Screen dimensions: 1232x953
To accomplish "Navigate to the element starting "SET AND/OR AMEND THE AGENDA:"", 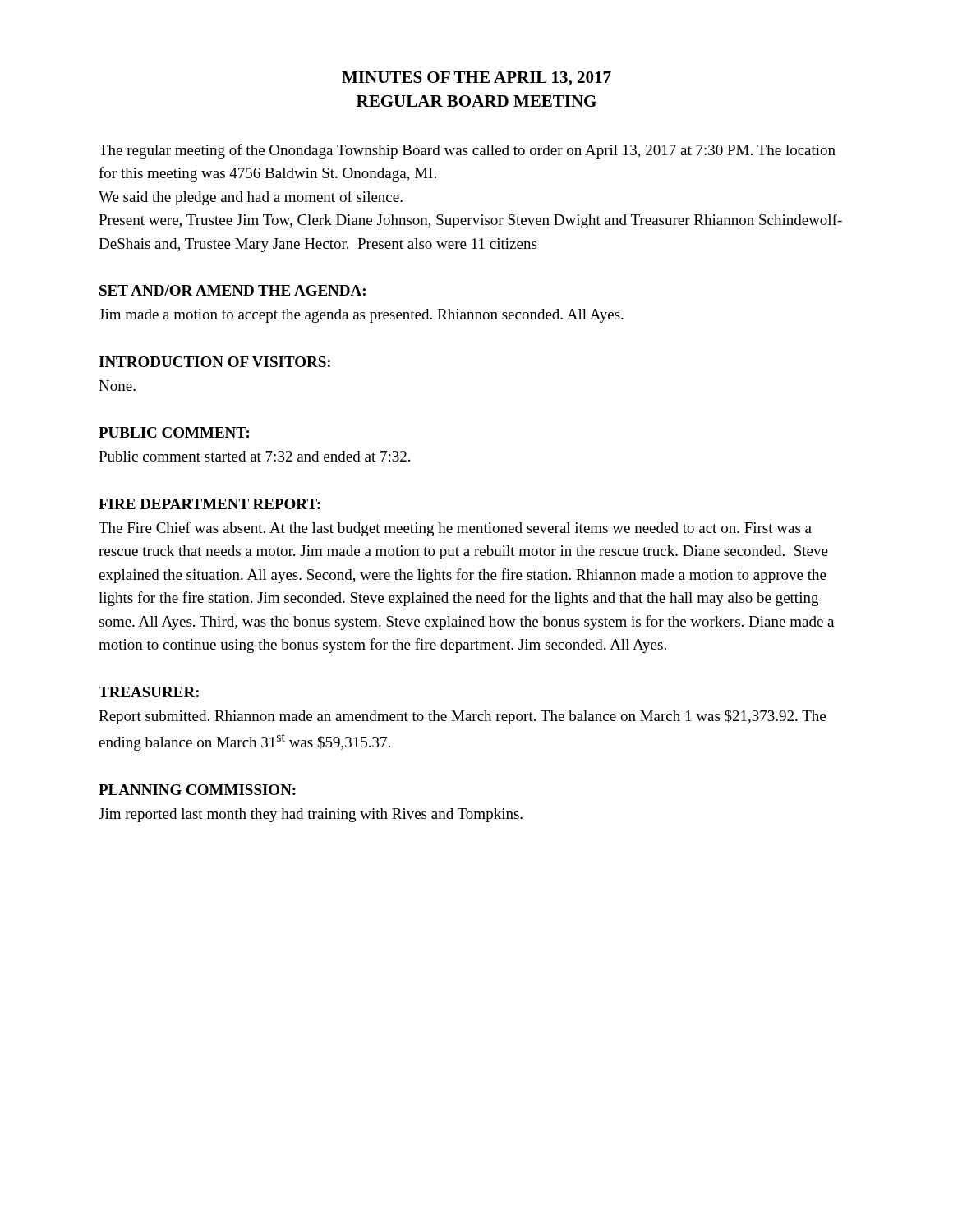I will [x=232, y=290].
